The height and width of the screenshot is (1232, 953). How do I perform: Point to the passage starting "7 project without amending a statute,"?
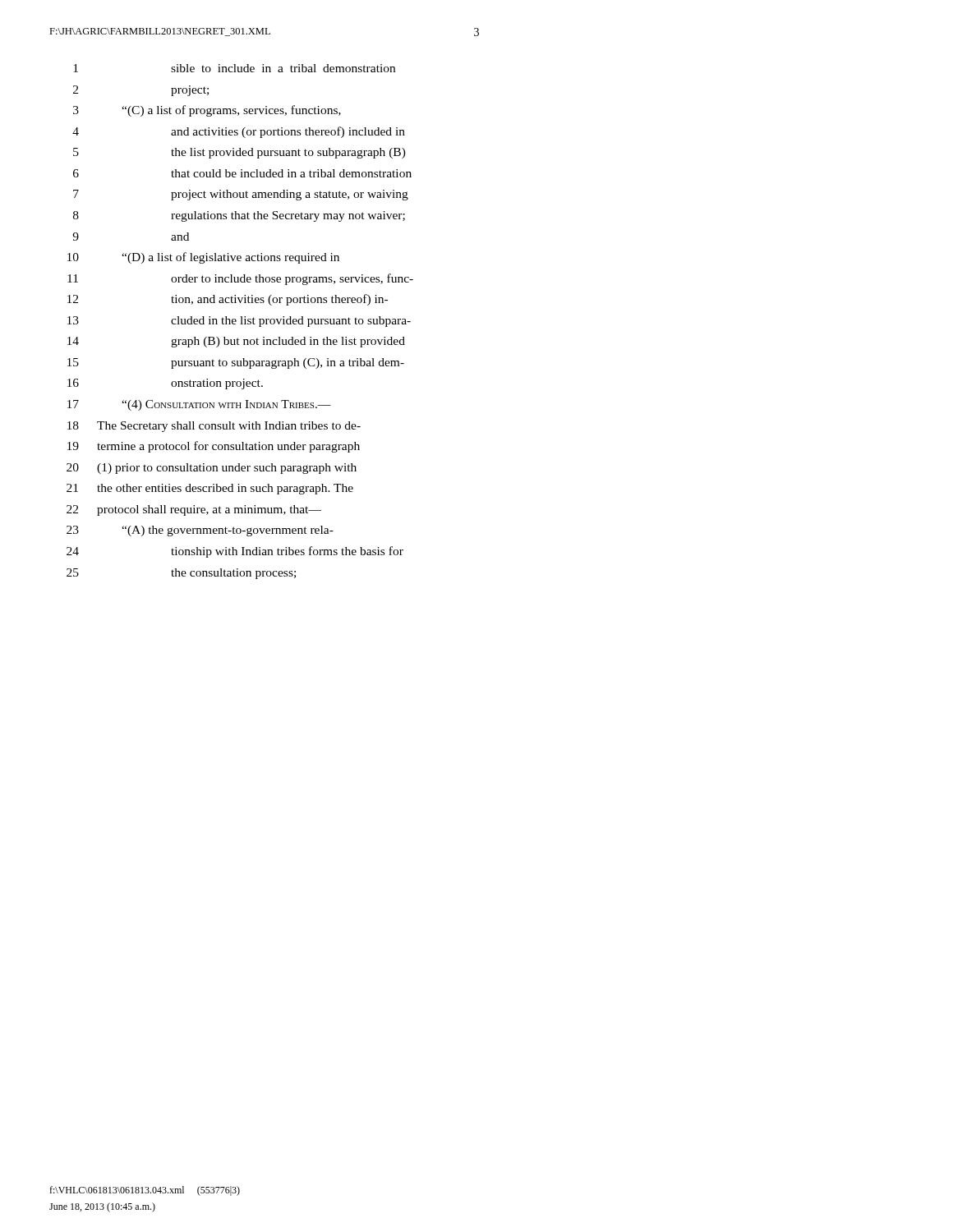[x=241, y=195]
